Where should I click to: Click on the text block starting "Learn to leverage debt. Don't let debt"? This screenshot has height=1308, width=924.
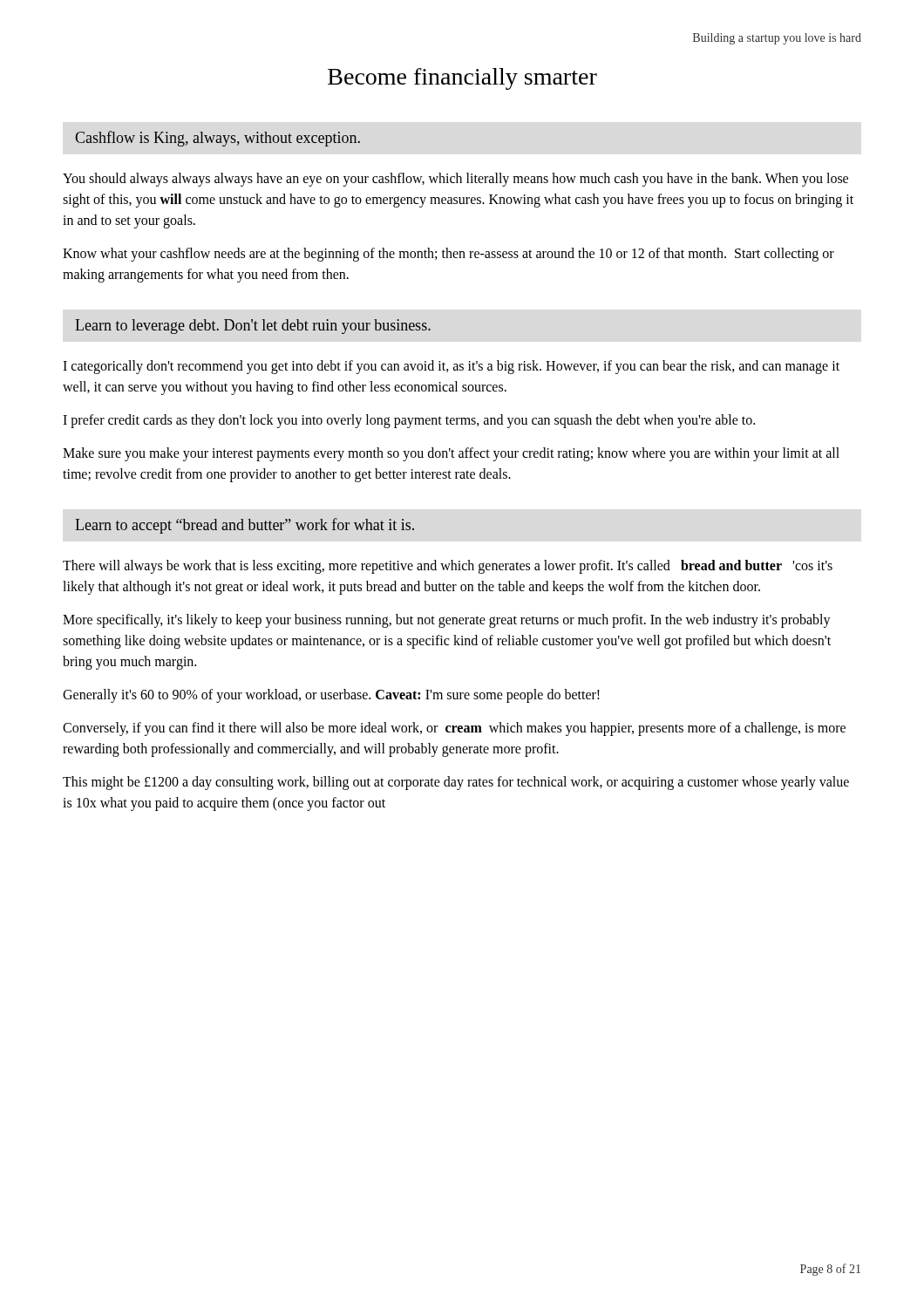[x=253, y=327]
